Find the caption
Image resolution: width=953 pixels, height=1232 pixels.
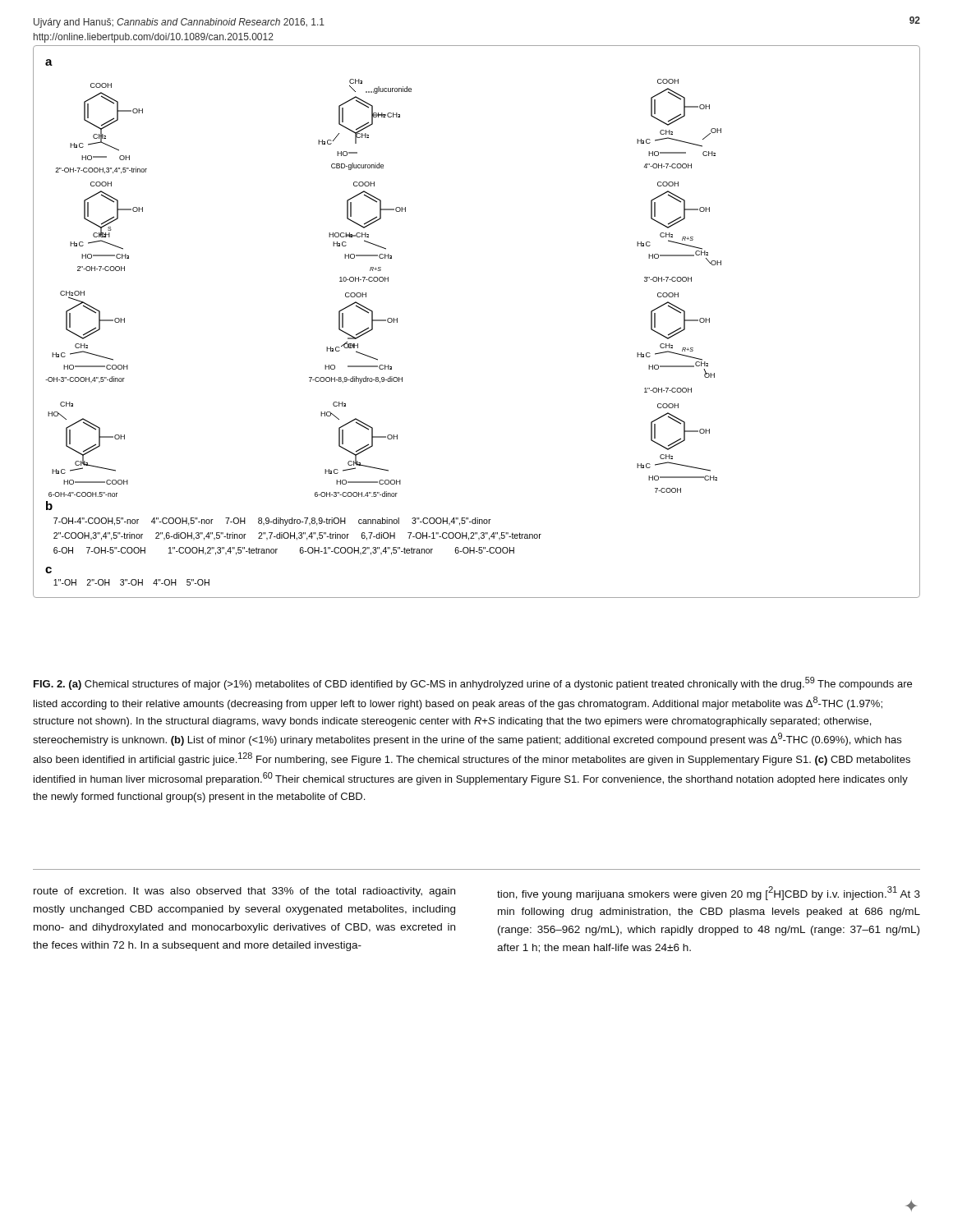tap(473, 739)
